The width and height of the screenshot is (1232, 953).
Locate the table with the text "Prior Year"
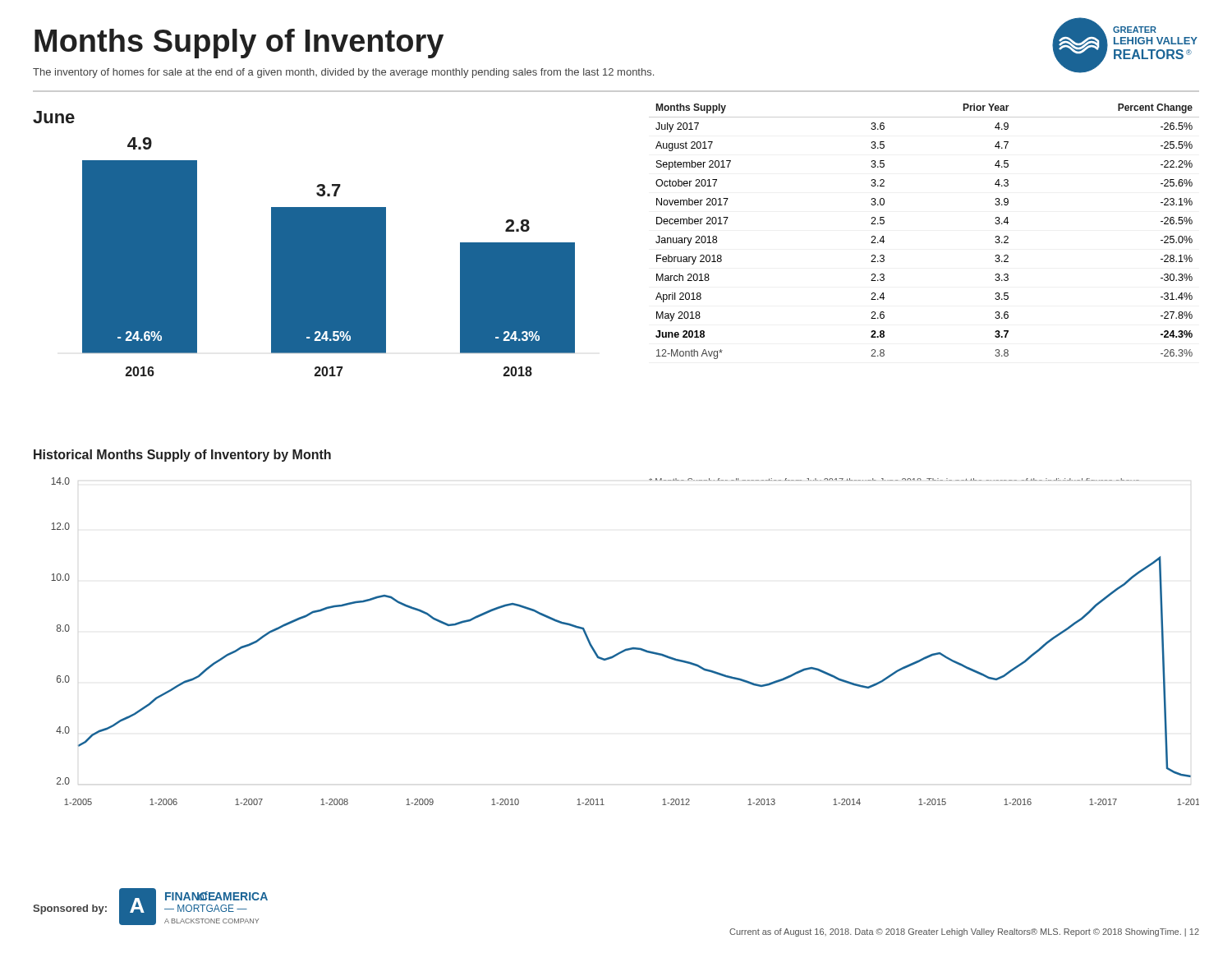pyautogui.click(x=924, y=231)
